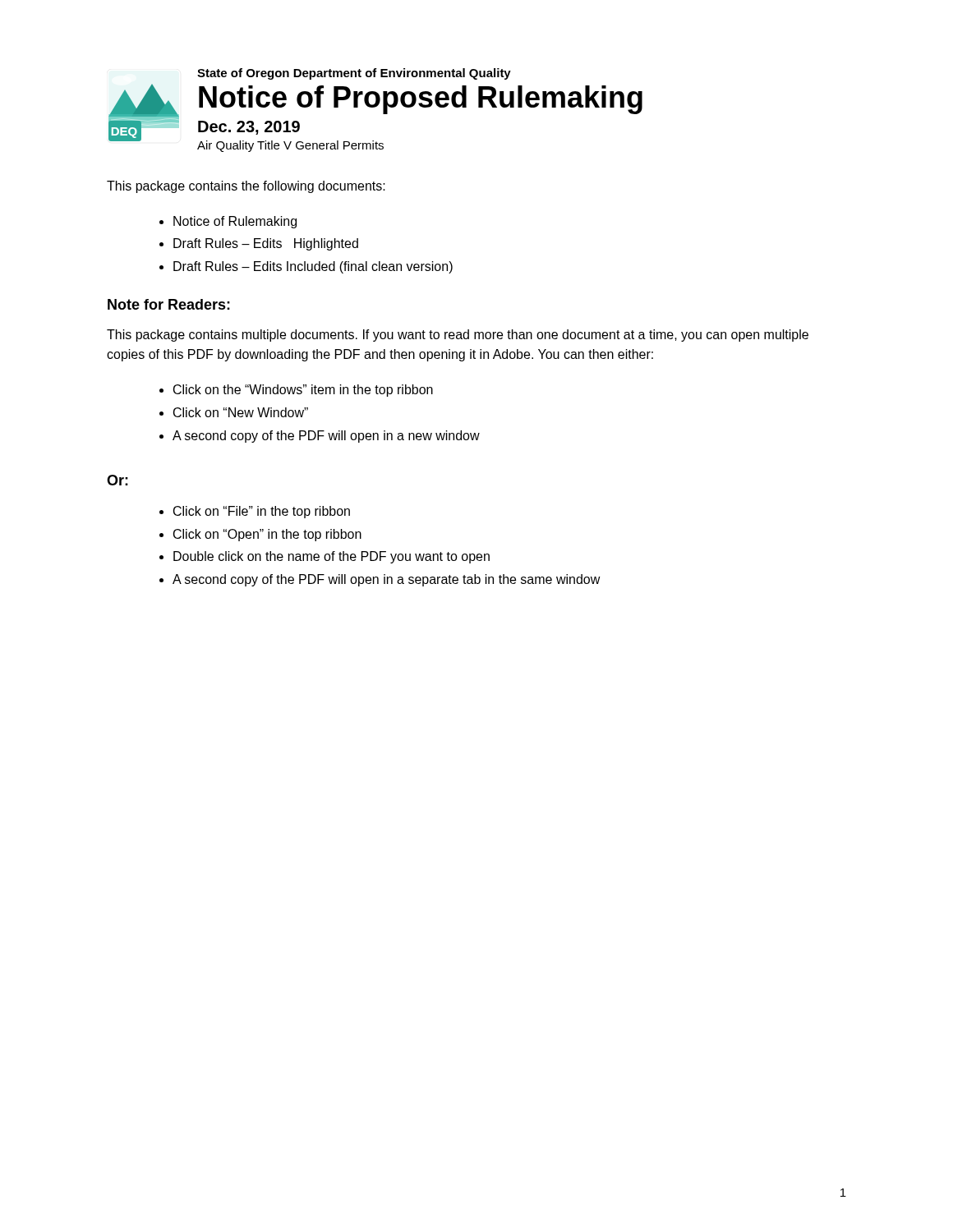This screenshot has height=1232, width=953.
Task: Locate the element starting "This package contains multiple documents. If you"
Action: click(x=458, y=345)
